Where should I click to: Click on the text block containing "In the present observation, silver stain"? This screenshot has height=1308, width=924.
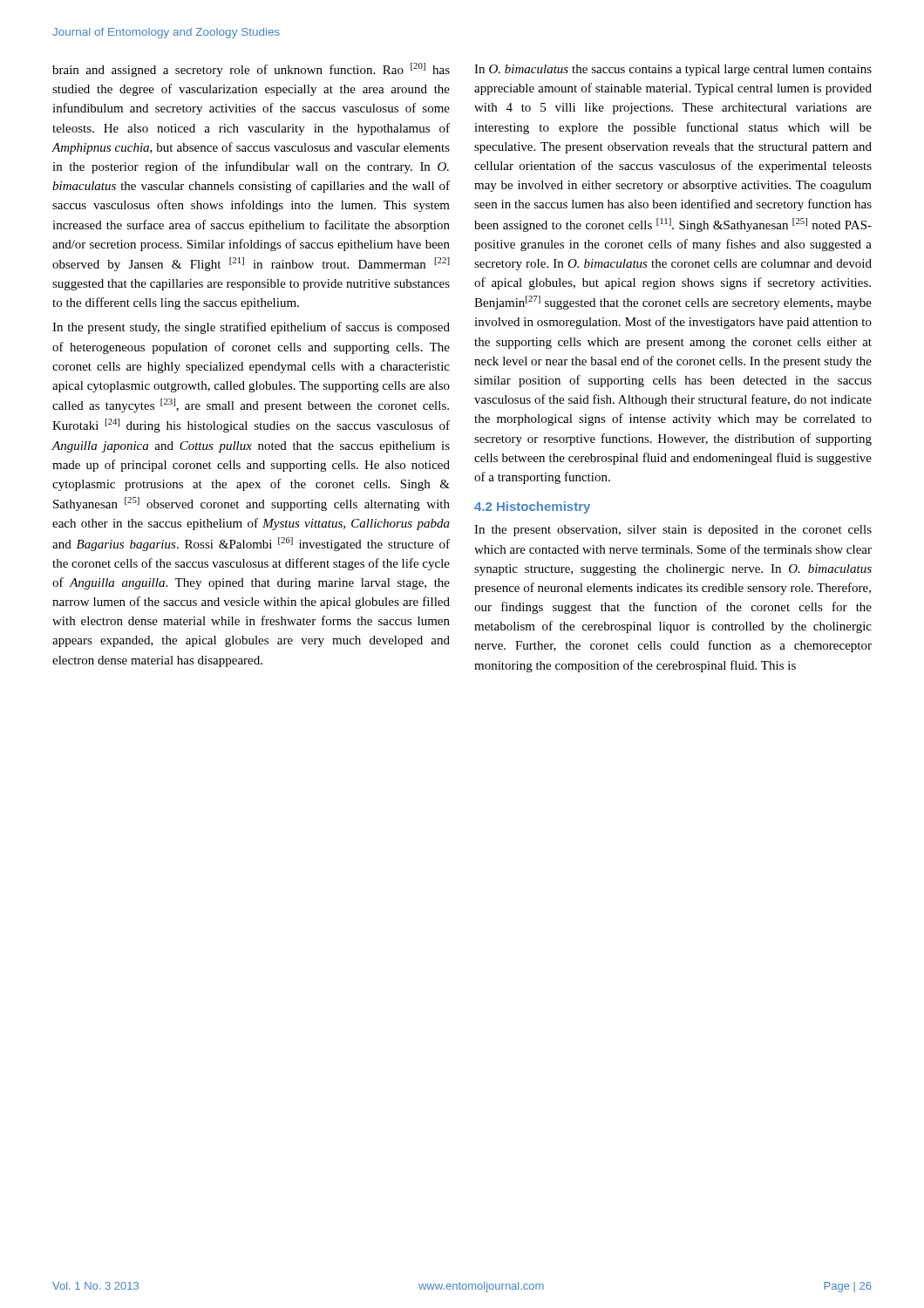tap(673, 597)
